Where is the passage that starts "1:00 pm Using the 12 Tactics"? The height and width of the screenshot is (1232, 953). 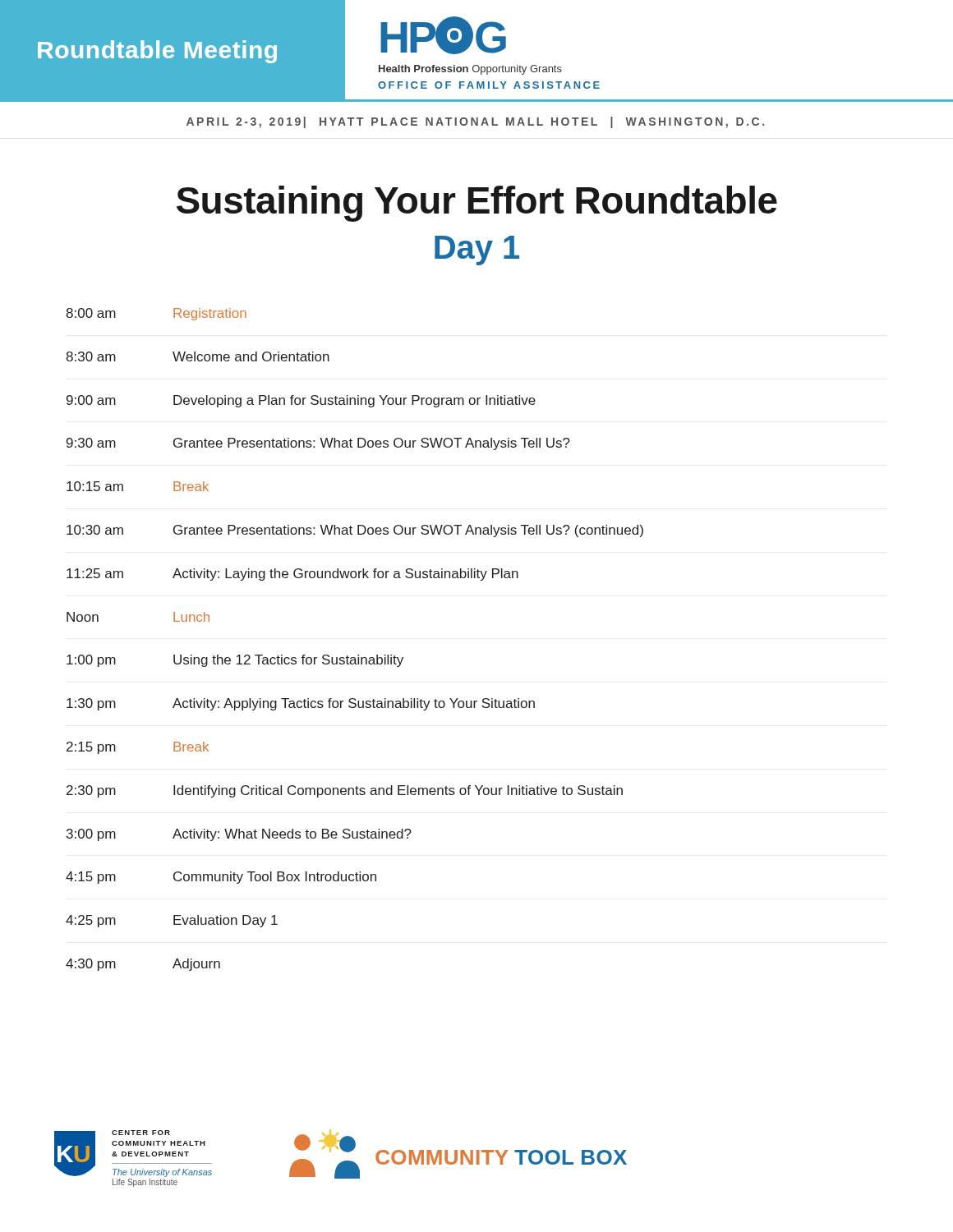(235, 661)
